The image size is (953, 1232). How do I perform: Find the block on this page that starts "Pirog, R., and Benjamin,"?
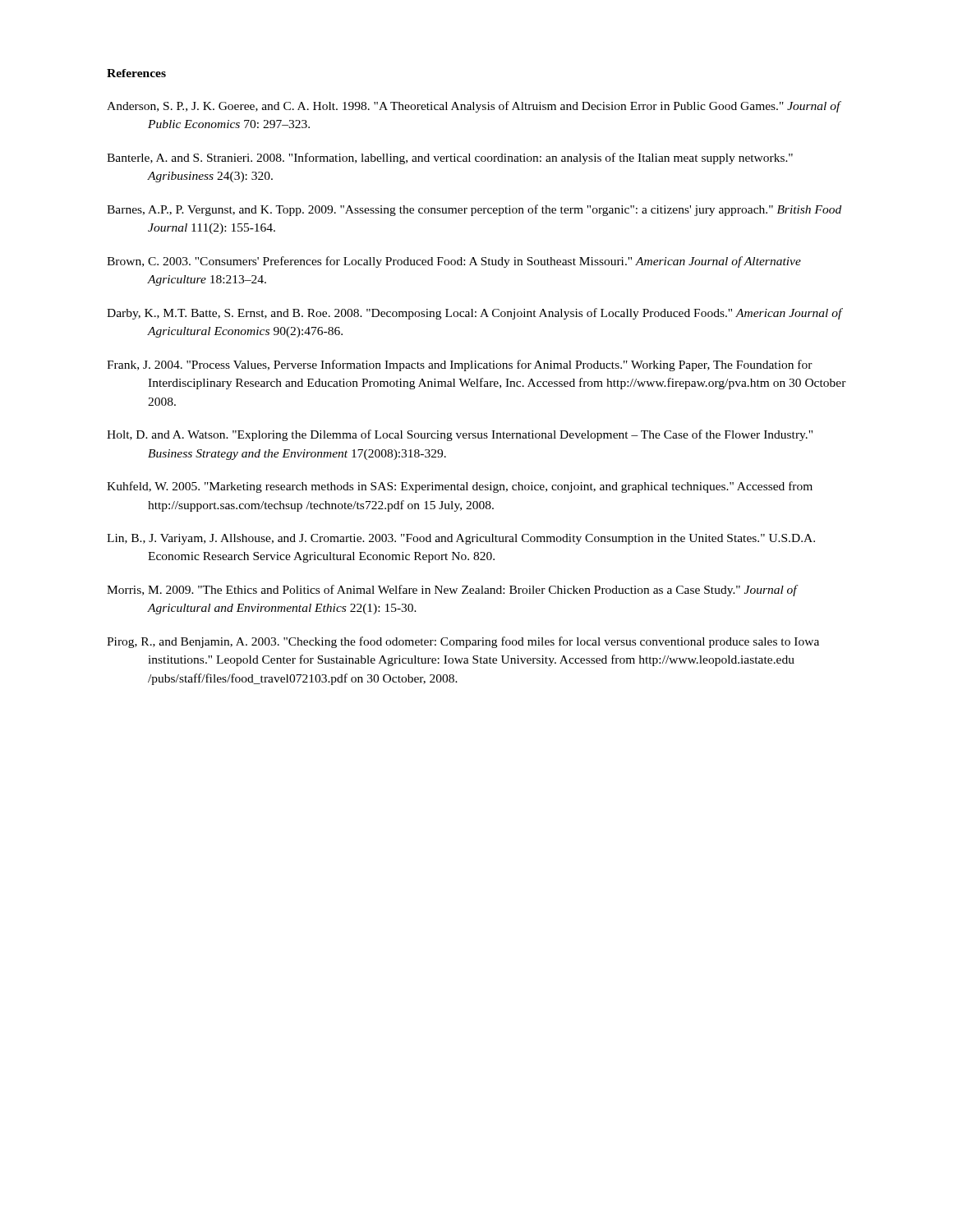click(463, 659)
